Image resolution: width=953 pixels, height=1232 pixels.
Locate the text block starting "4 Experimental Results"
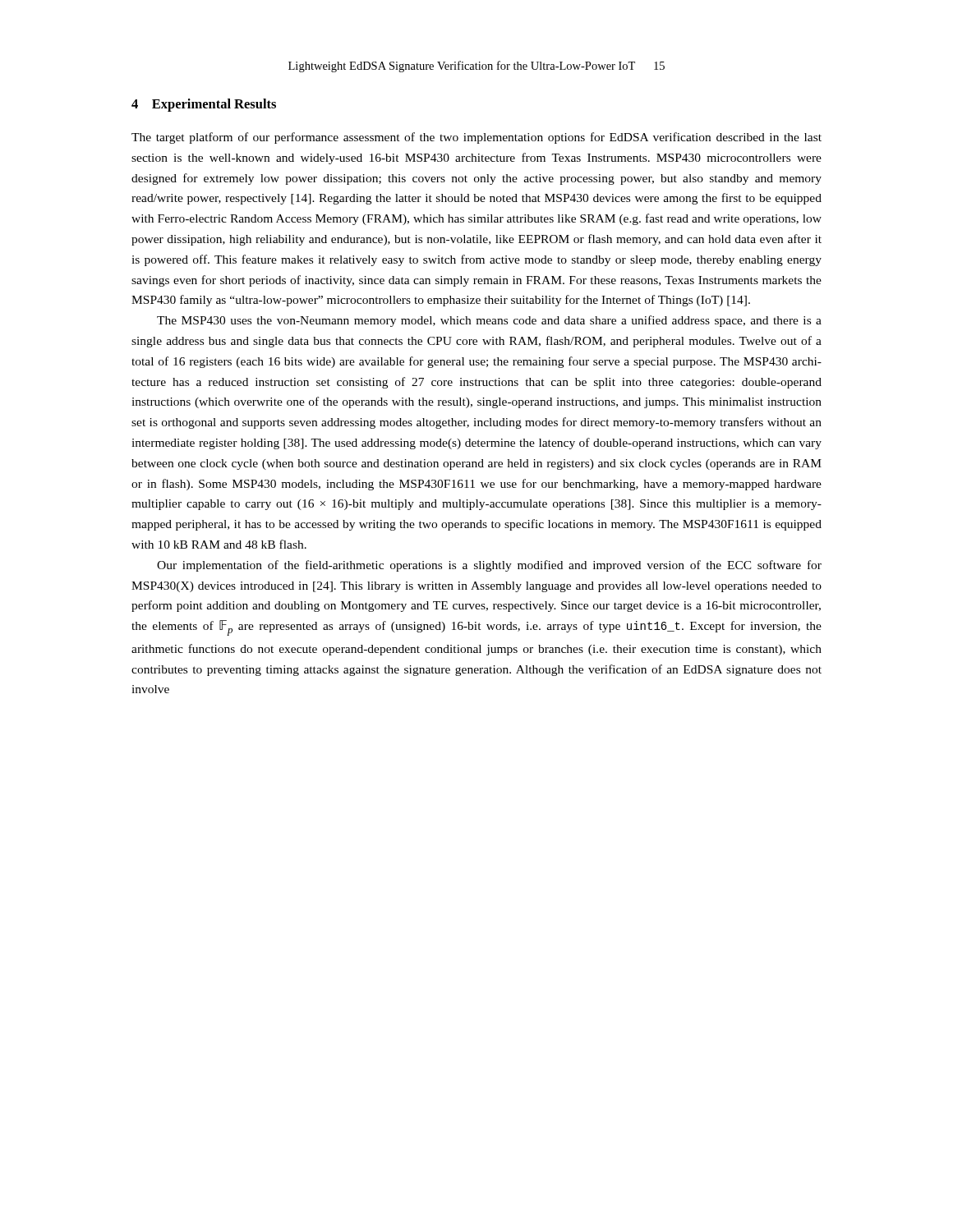204,104
